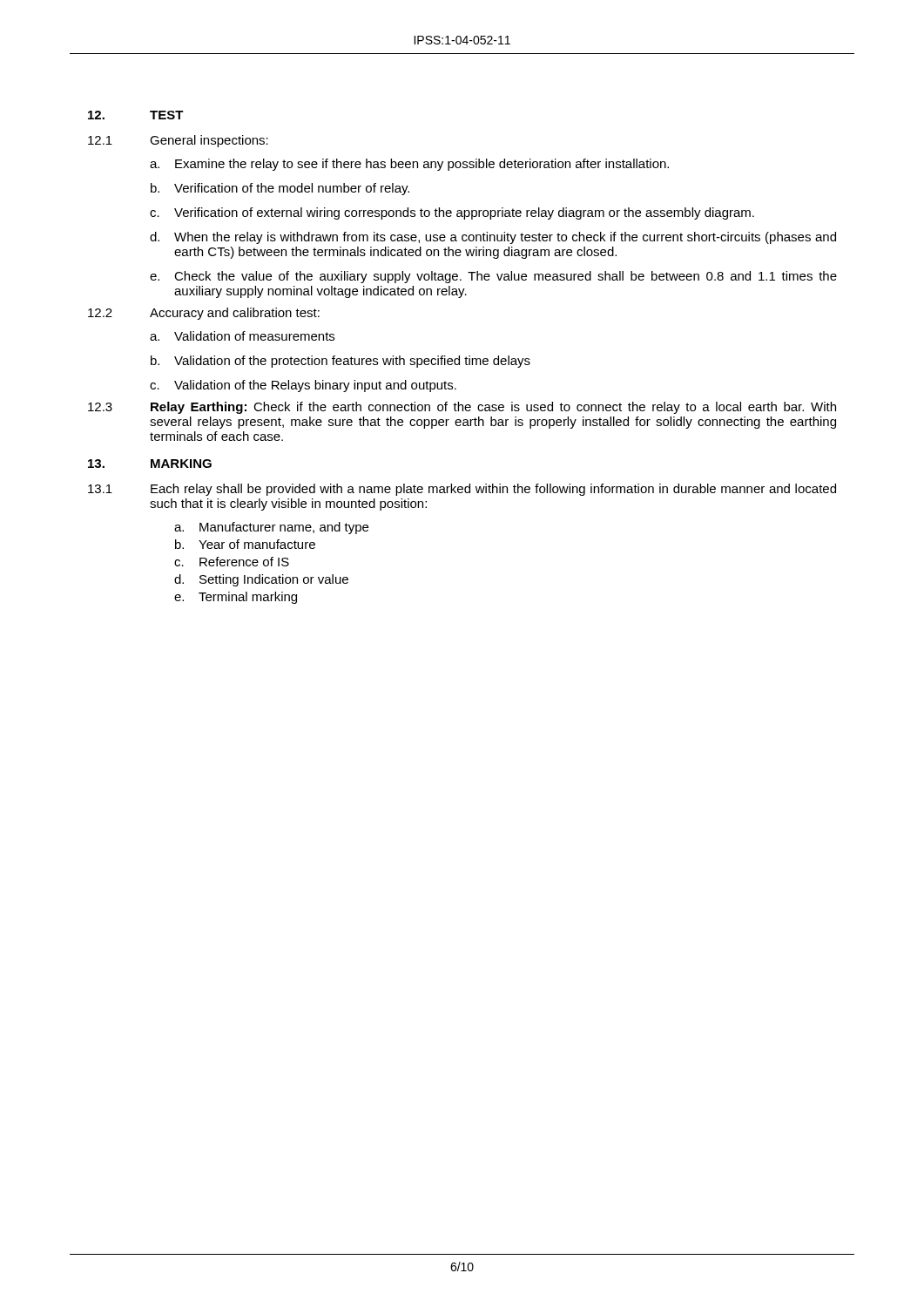Screen dimensions: 1307x924
Task: Click on the element starting "d. Setting Indication or"
Action: point(261,580)
